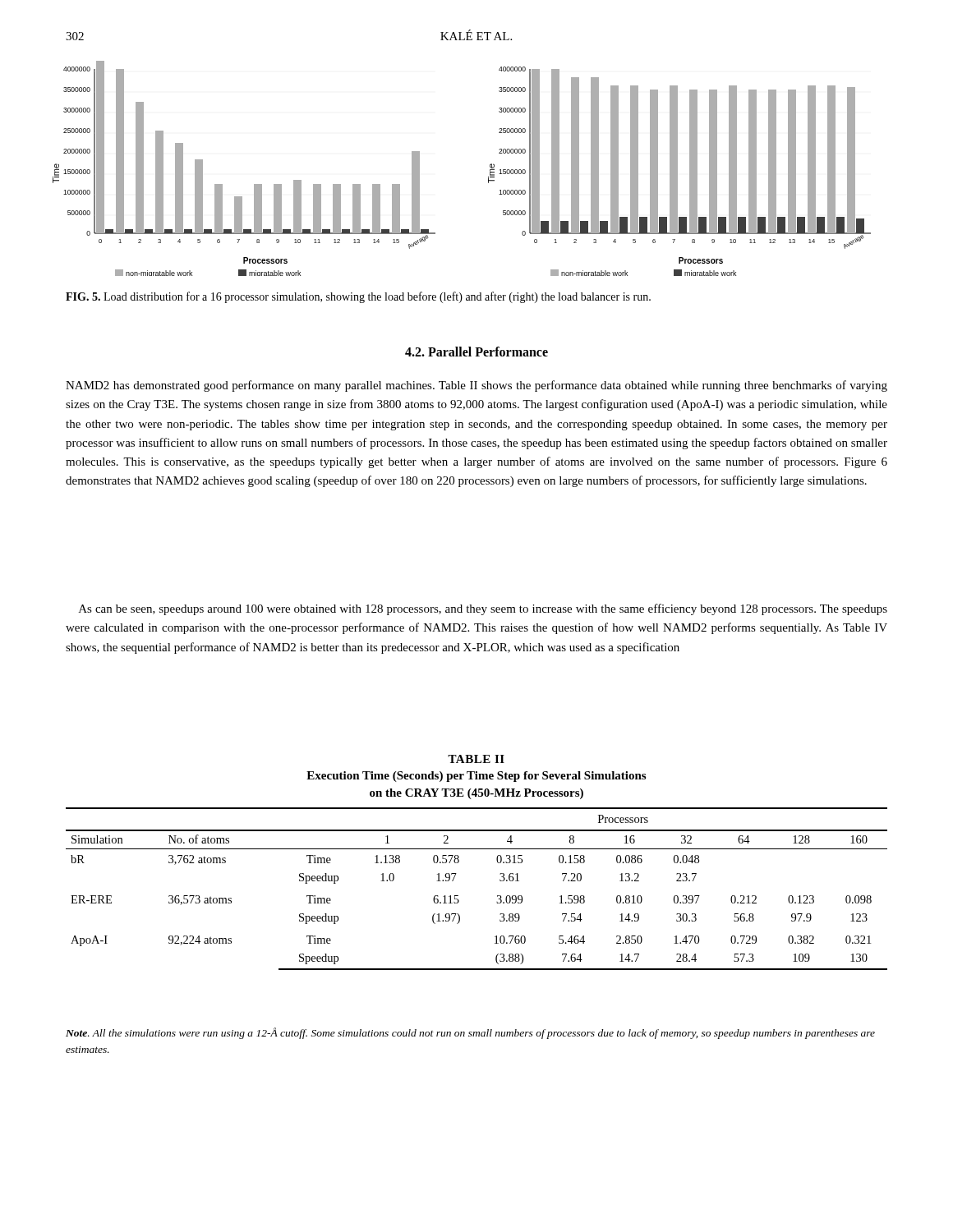
Task: Find a table
Action: click(476, 889)
